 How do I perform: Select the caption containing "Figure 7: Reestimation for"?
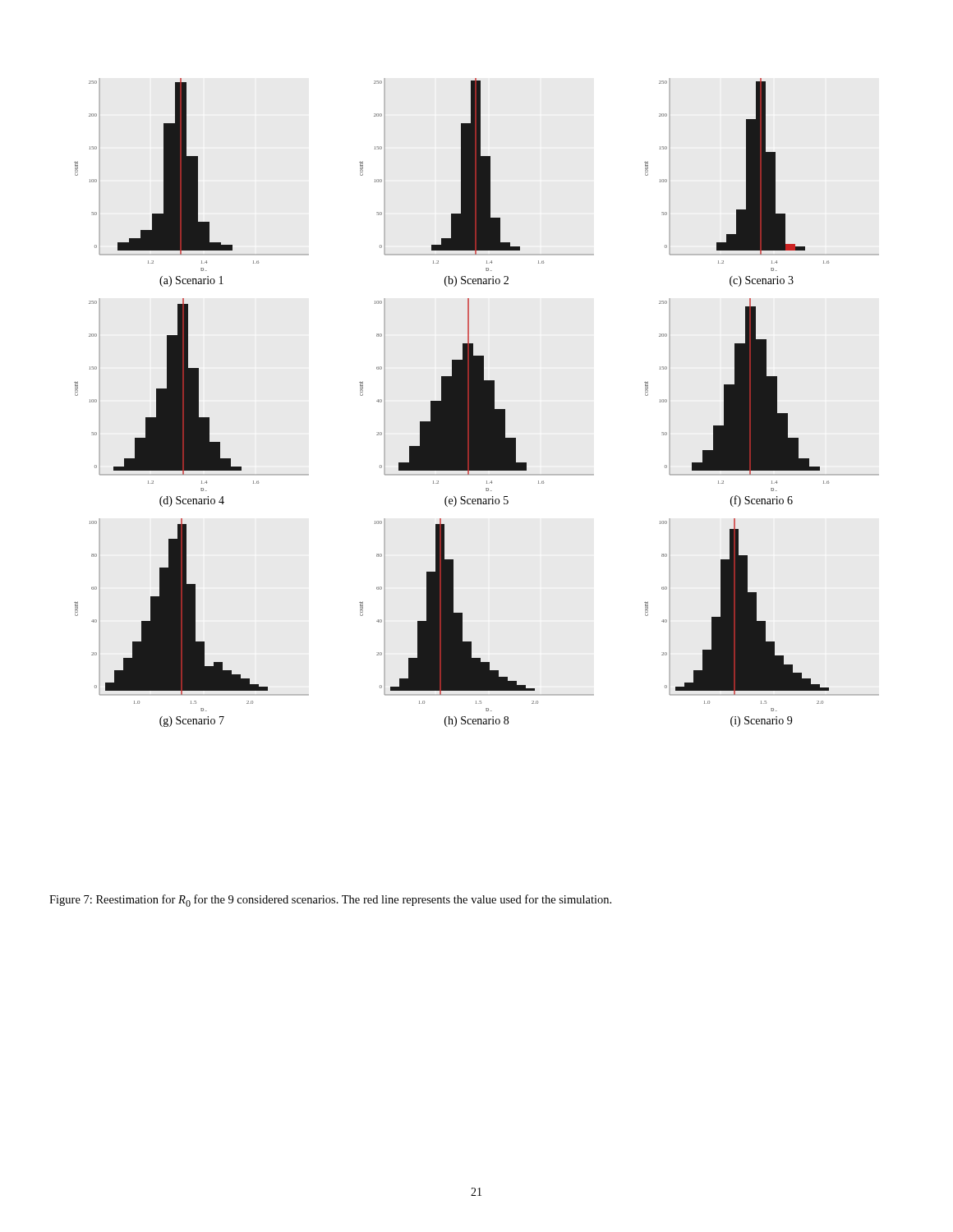tap(331, 901)
